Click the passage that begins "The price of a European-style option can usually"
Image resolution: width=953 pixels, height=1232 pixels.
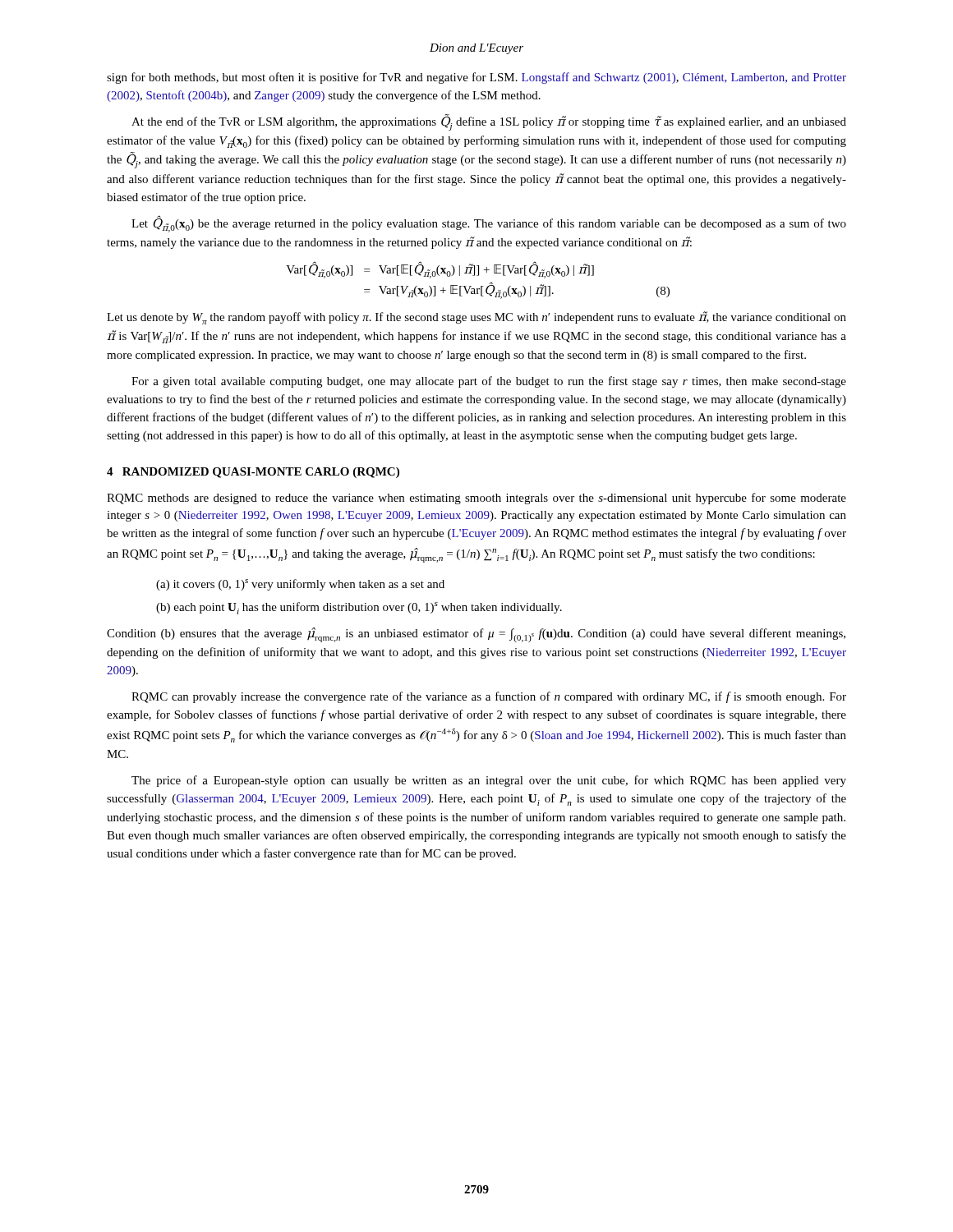[476, 818]
